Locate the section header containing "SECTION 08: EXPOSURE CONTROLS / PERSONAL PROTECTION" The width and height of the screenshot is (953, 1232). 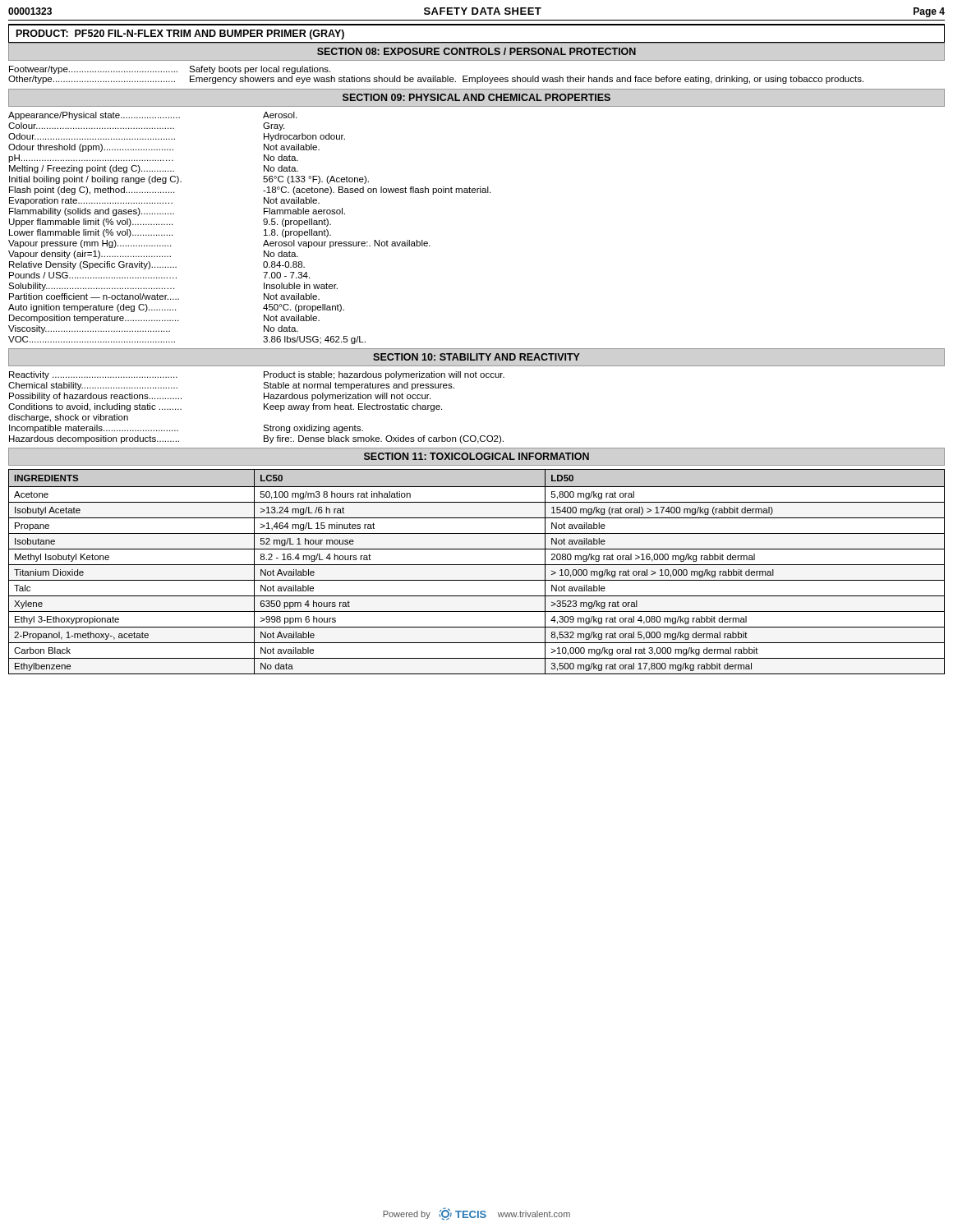(476, 52)
